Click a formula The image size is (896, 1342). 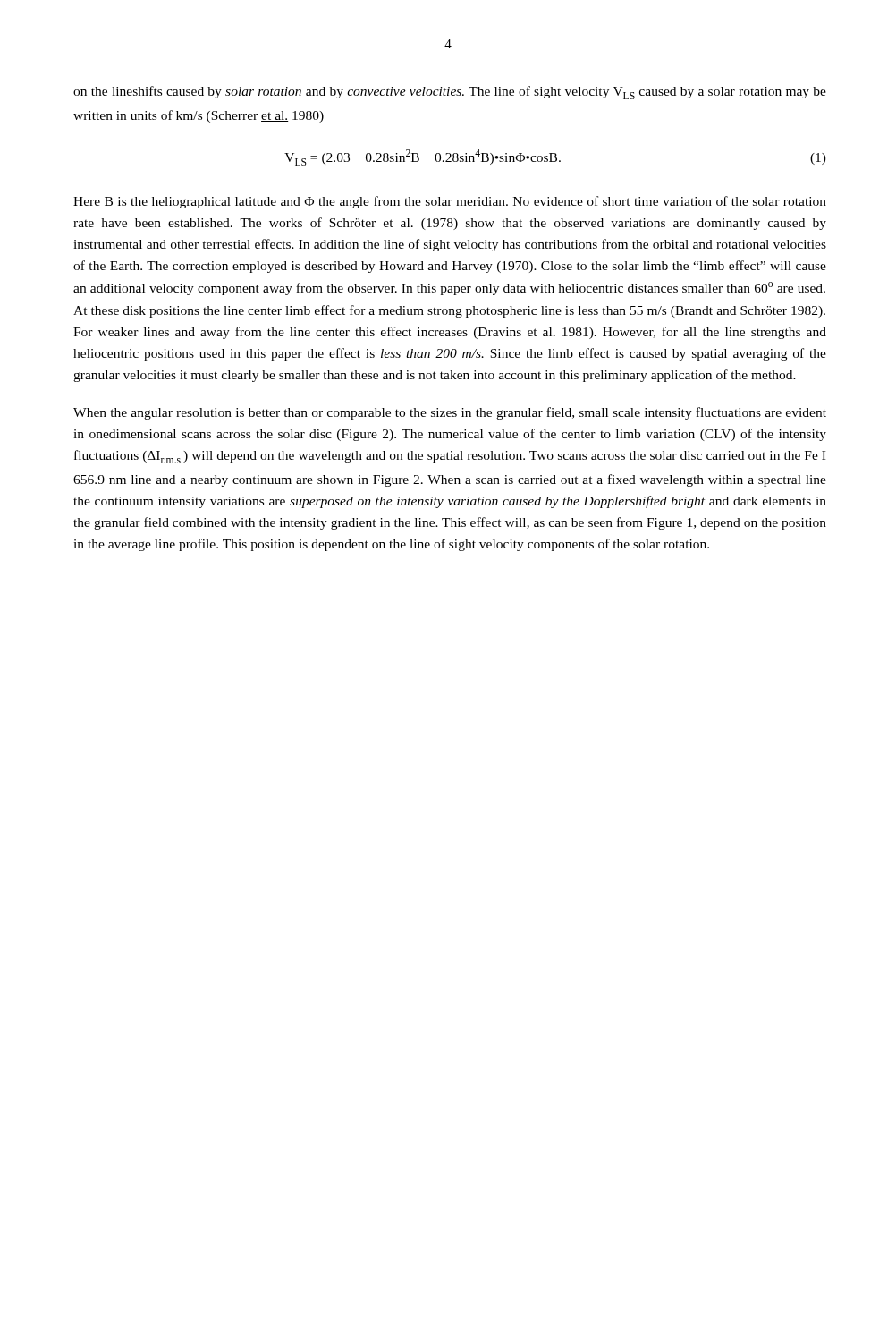[450, 159]
